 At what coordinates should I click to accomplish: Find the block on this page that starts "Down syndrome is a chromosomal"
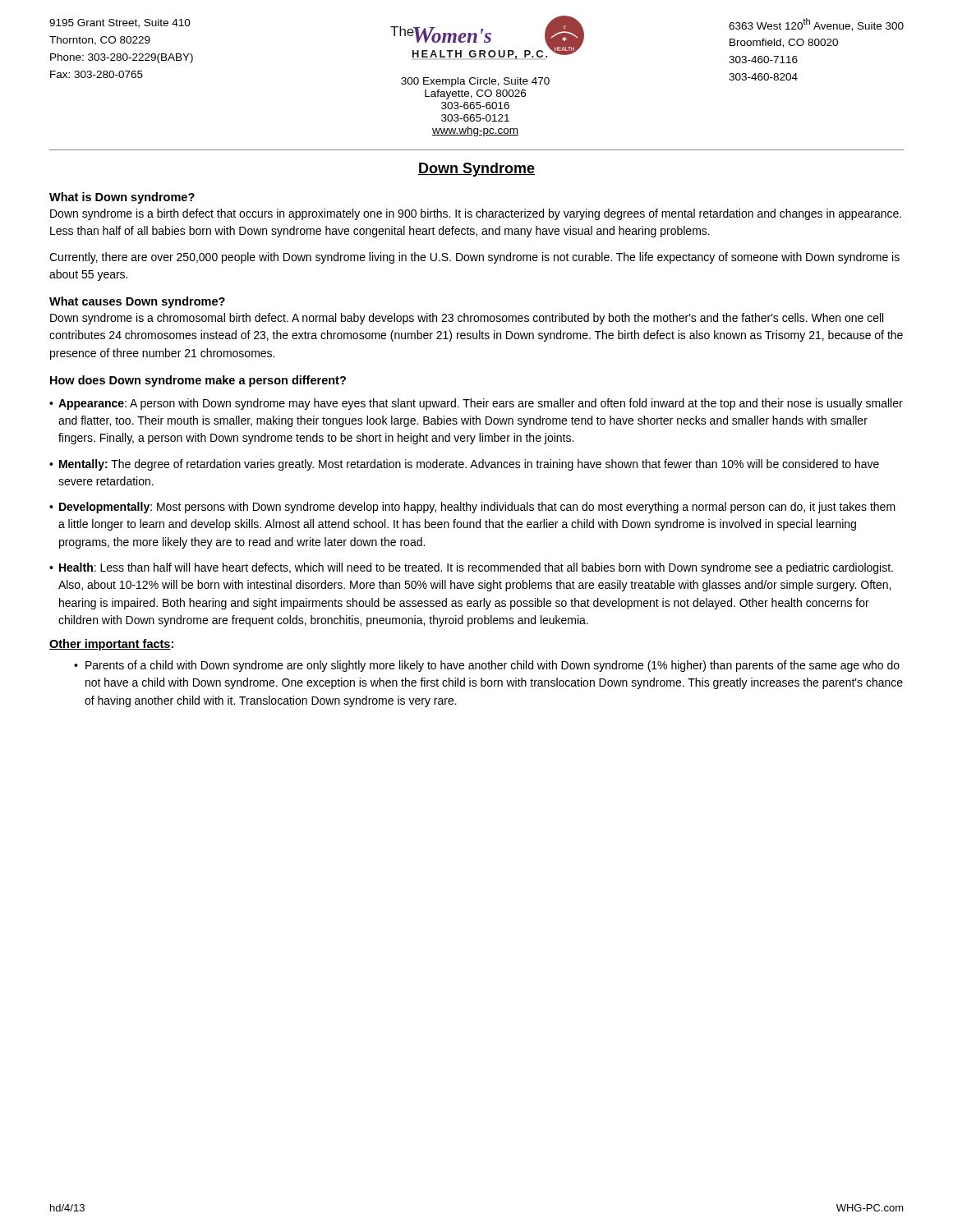(x=476, y=335)
